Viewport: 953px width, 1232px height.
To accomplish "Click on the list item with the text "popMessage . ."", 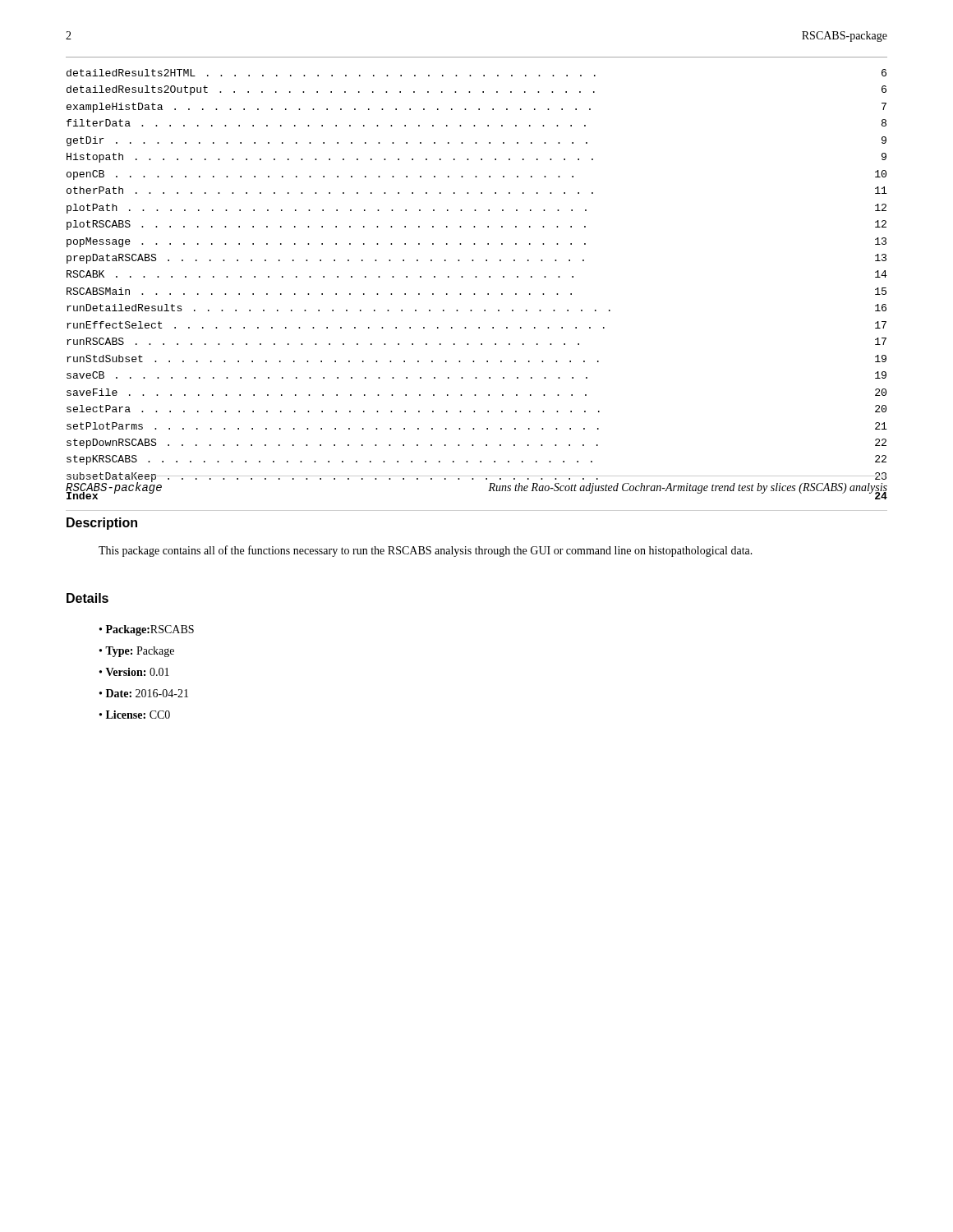I will point(476,242).
